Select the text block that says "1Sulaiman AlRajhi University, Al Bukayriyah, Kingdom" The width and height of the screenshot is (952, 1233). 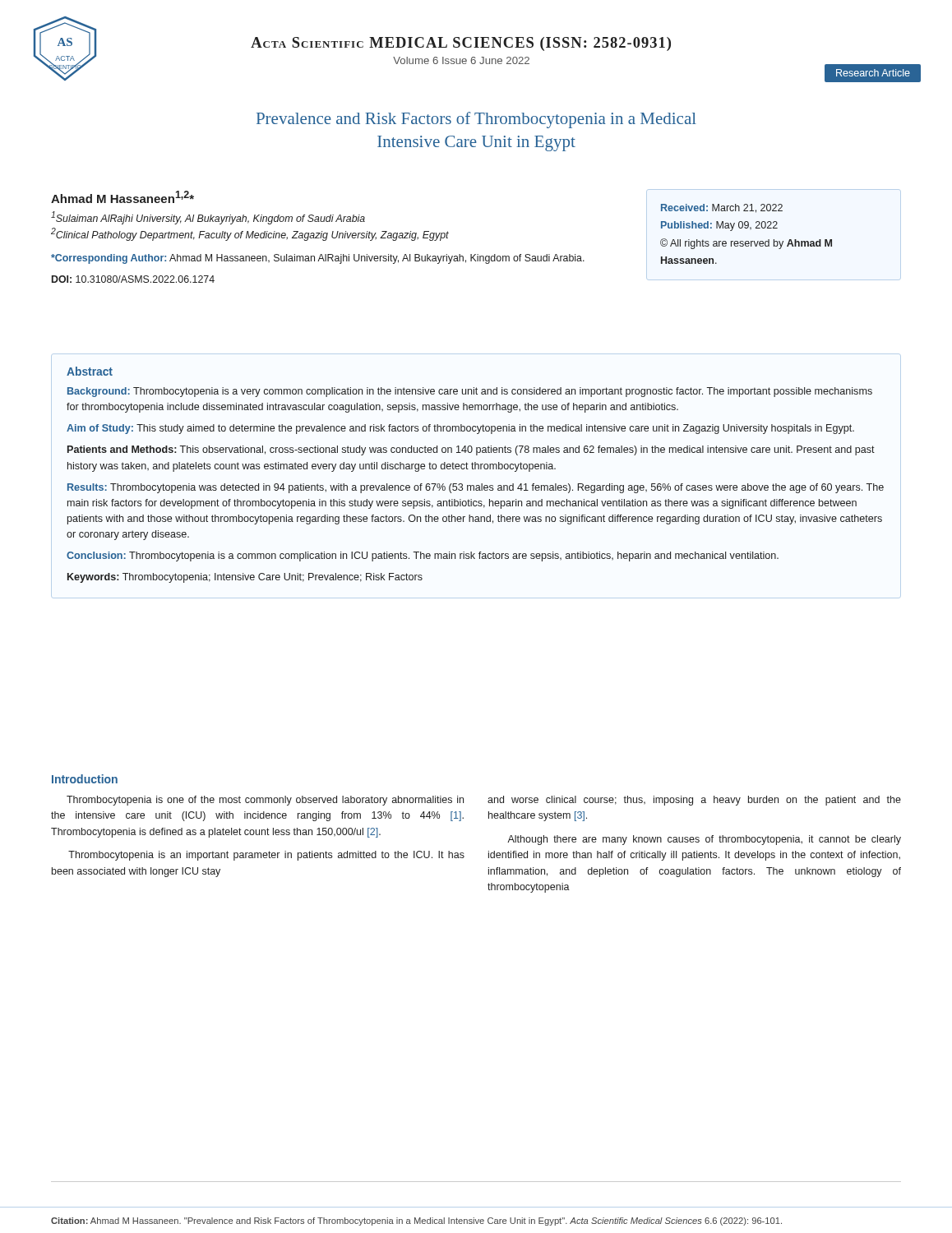point(250,226)
